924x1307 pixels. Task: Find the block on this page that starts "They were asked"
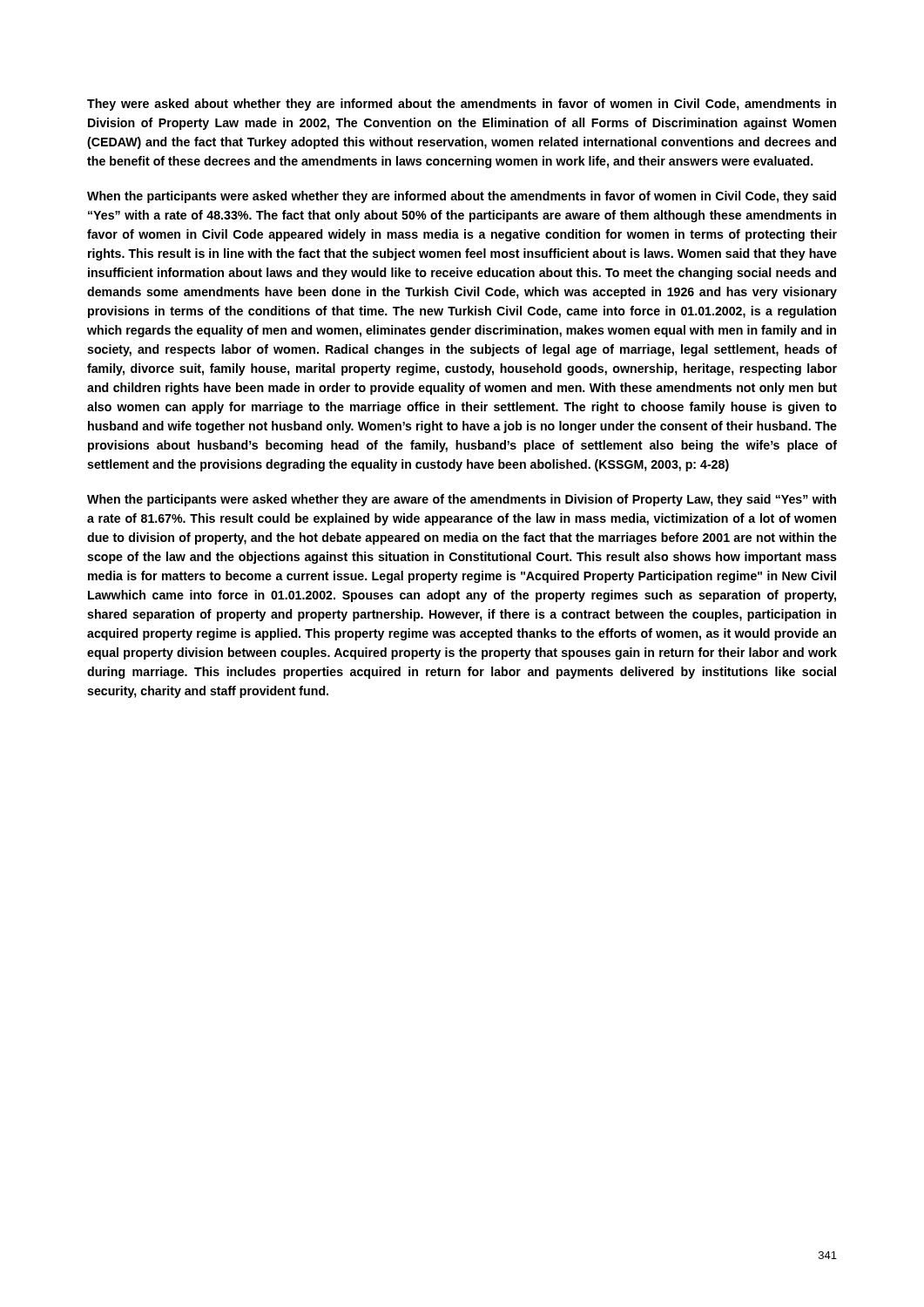pos(462,132)
